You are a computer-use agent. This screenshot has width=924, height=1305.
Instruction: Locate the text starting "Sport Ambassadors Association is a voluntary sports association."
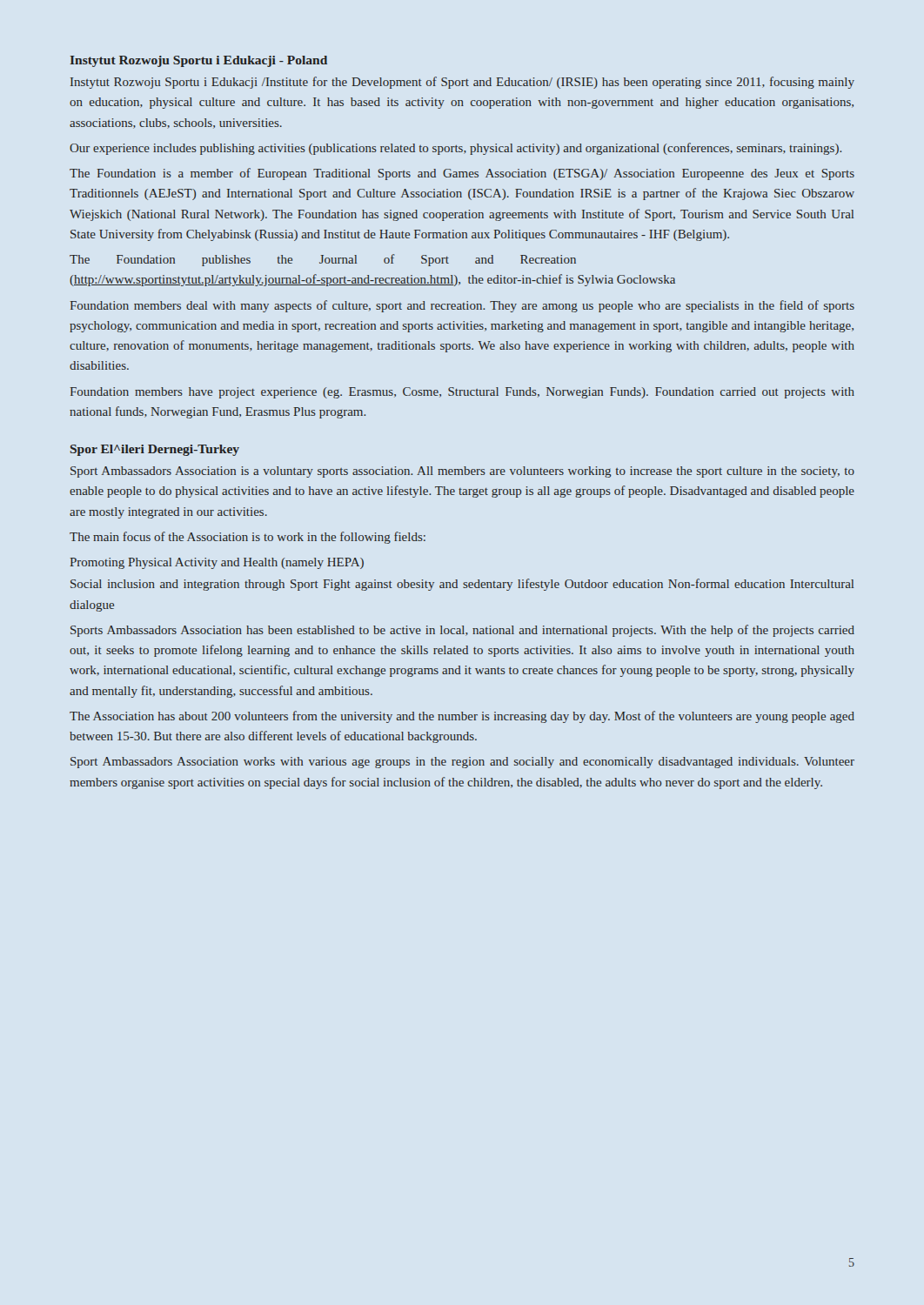click(x=462, y=491)
